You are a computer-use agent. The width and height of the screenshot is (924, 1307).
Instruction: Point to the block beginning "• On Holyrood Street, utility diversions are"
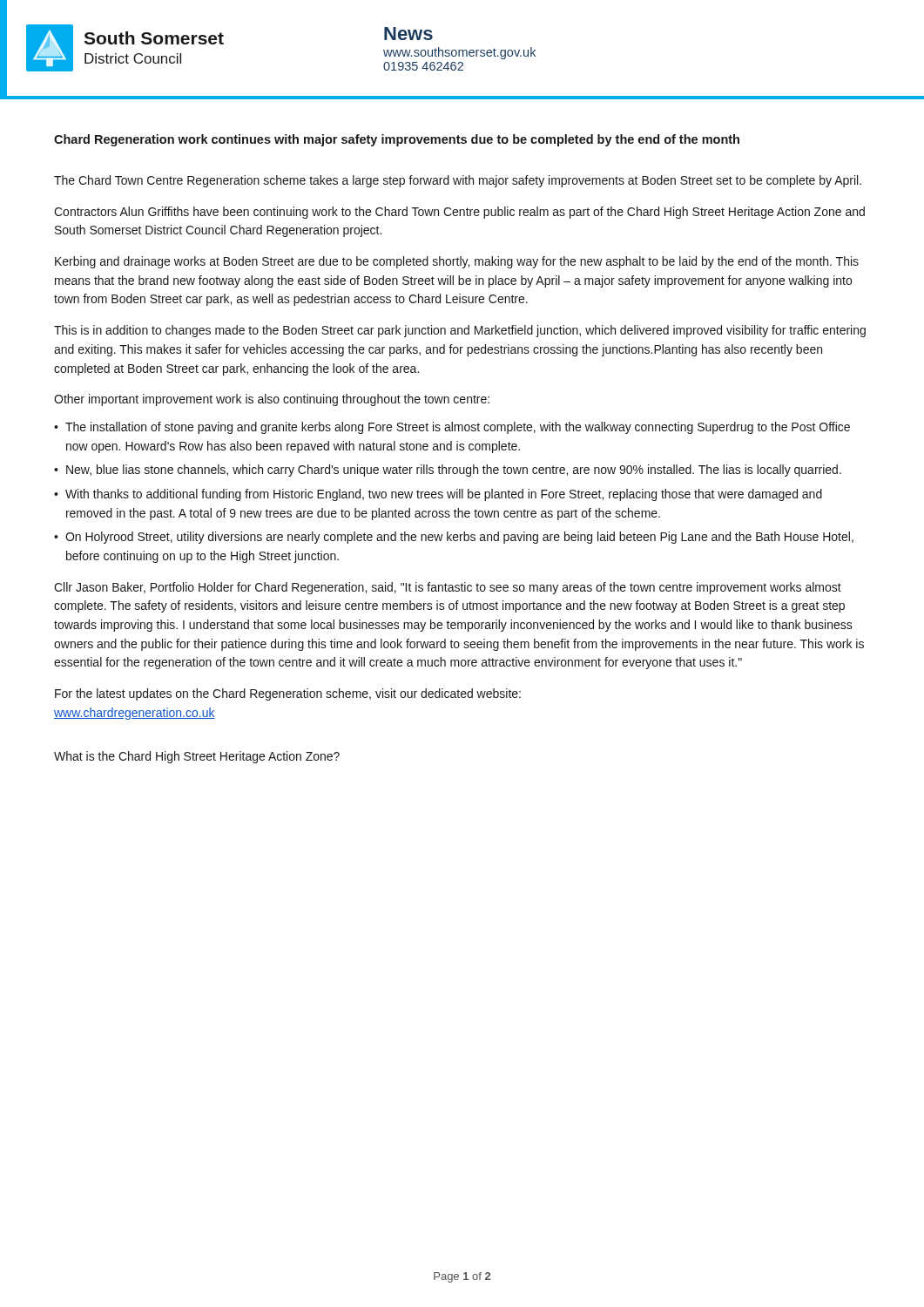click(462, 547)
